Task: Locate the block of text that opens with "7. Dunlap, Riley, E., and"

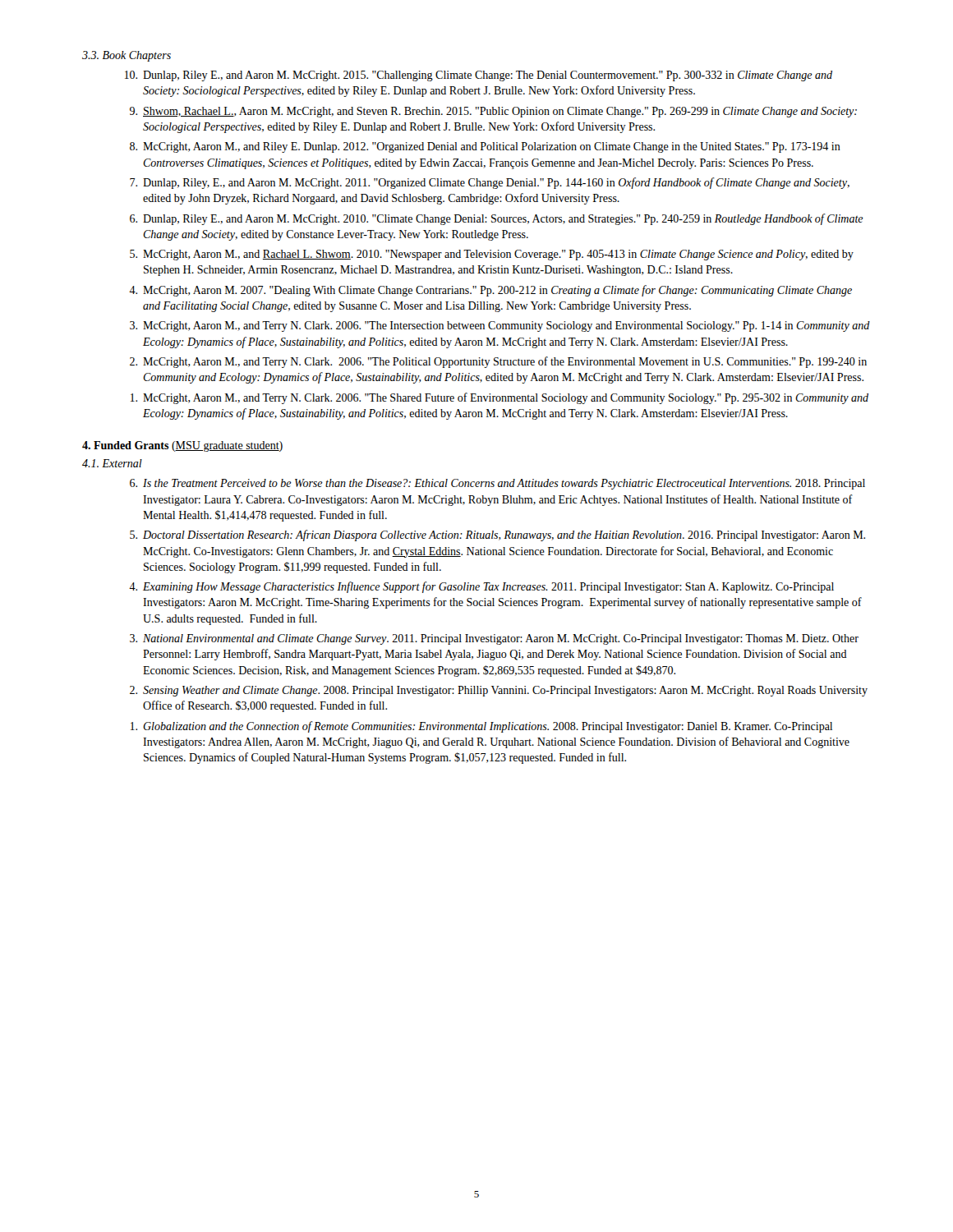Action: pyautogui.click(x=493, y=191)
